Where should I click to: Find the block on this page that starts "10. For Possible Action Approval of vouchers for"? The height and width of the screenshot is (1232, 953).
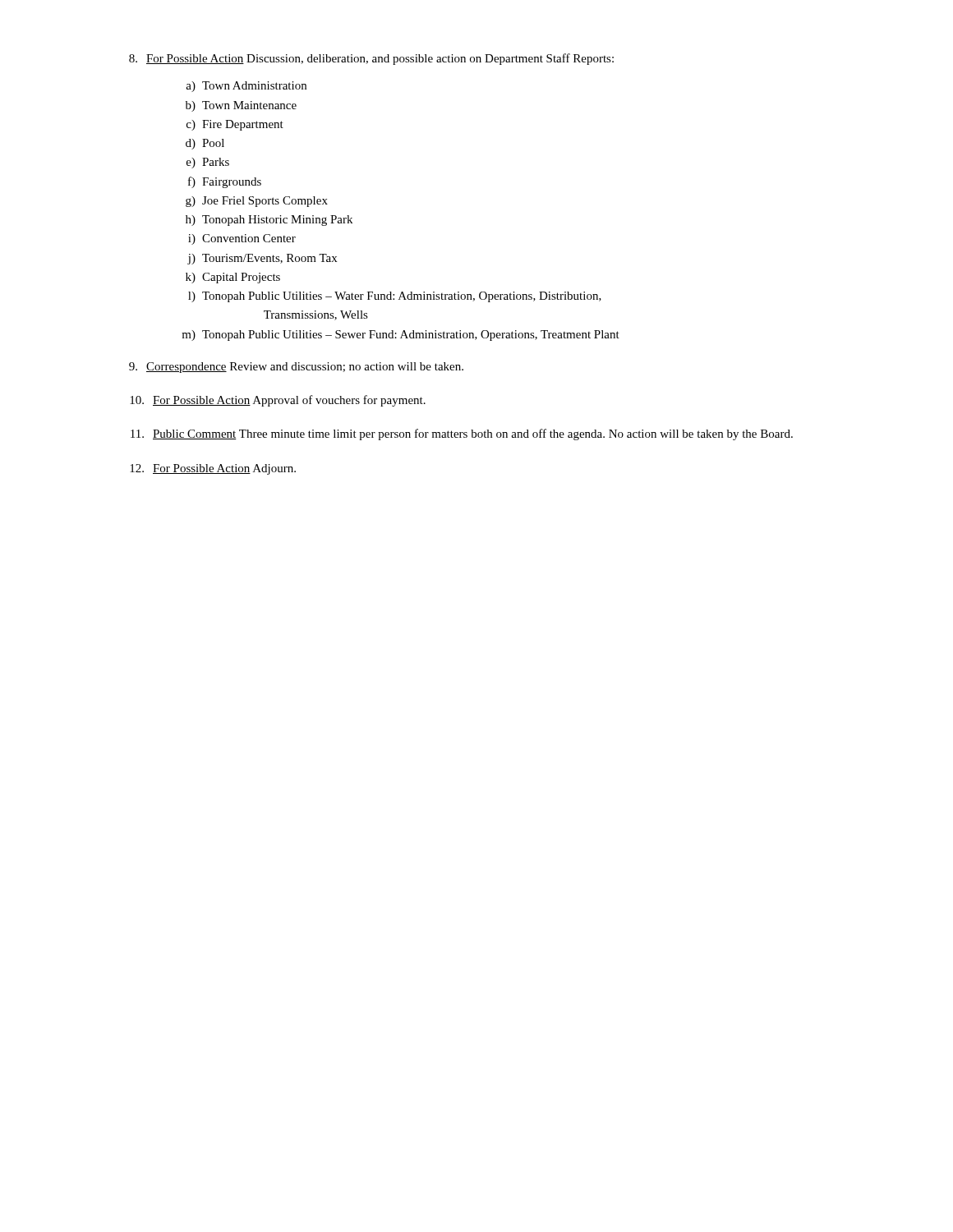278,401
